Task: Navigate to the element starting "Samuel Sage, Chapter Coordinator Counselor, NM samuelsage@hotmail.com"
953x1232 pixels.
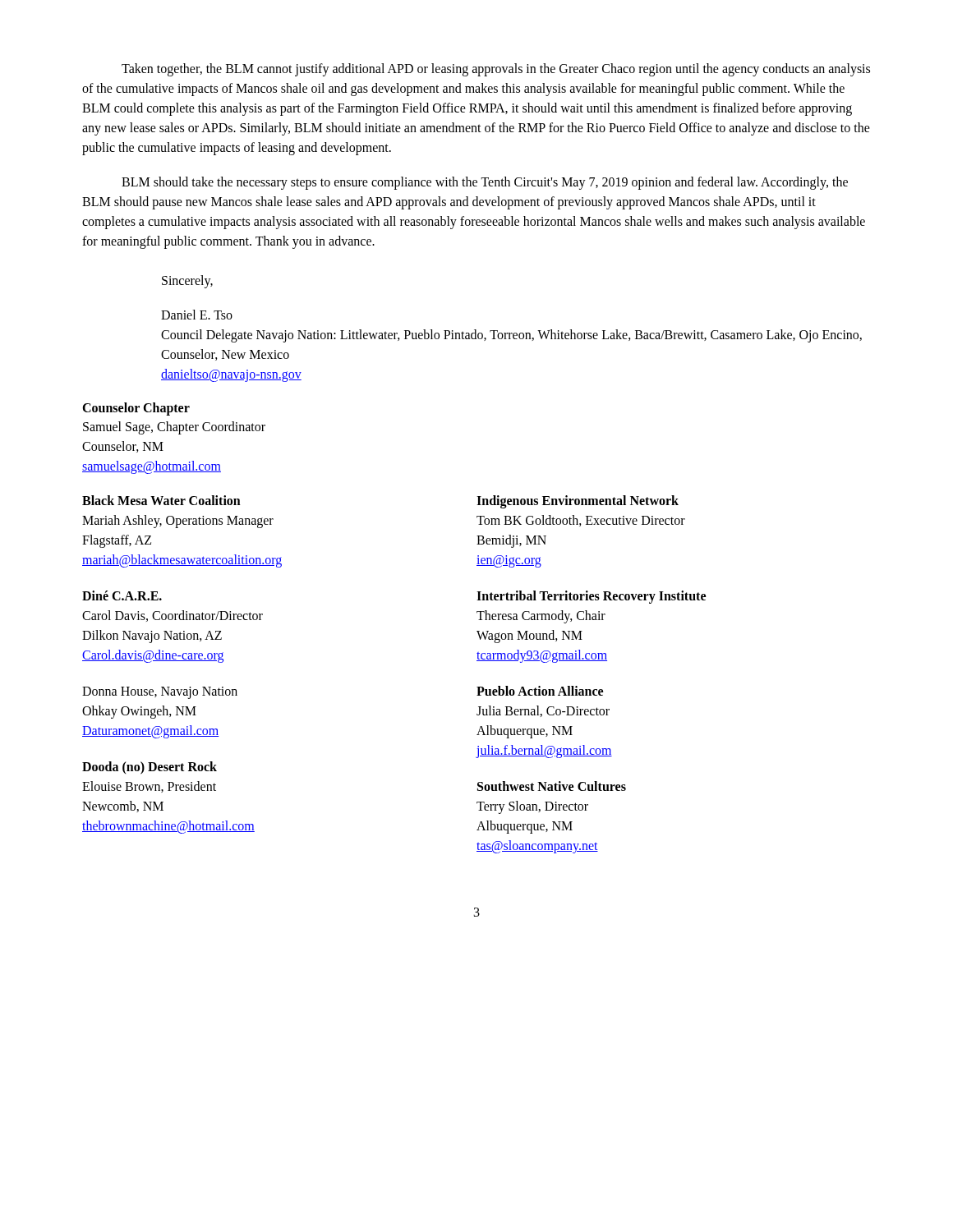Action: (x=174, y=428)
